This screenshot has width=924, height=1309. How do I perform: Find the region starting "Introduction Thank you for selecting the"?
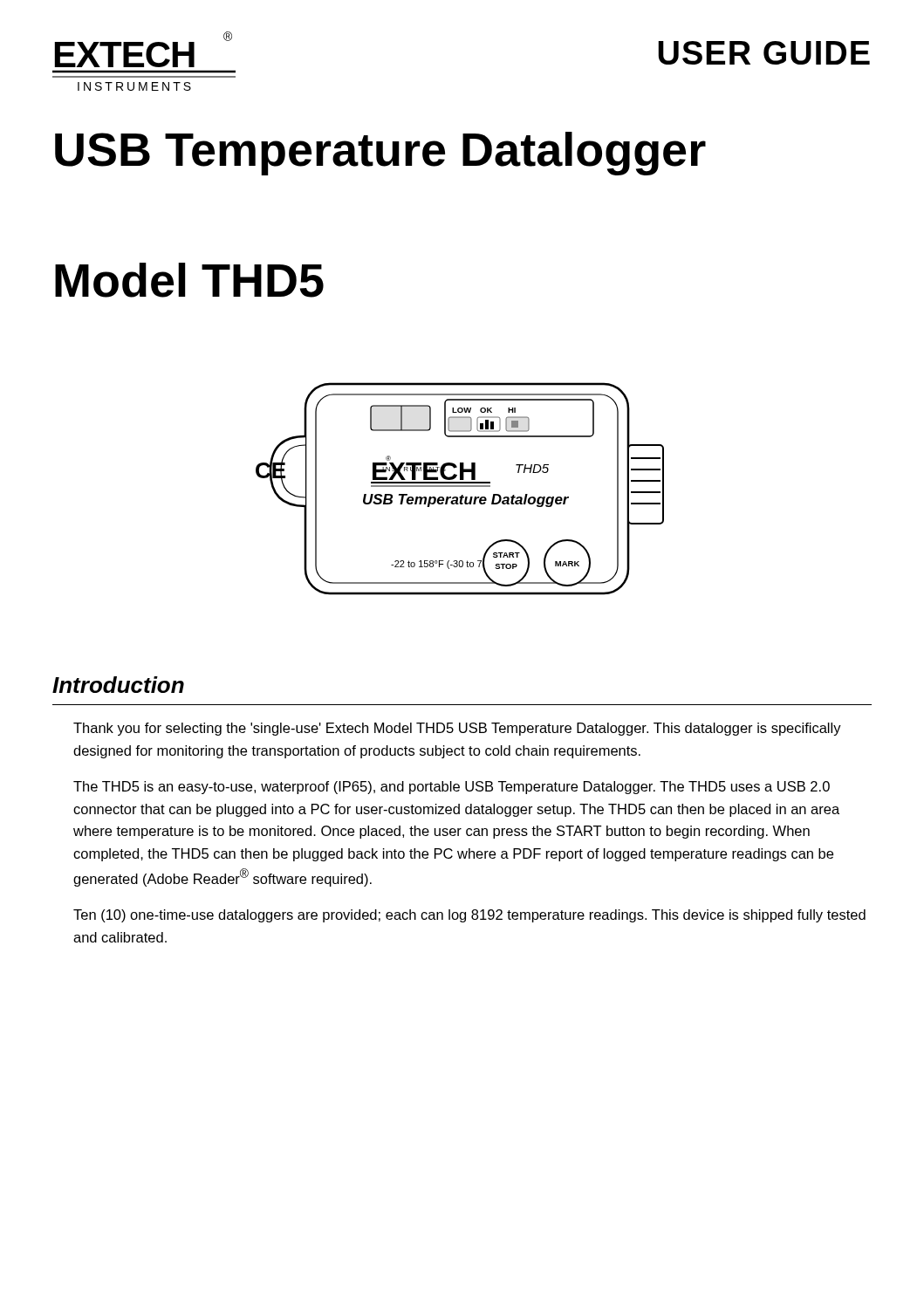(x=462, y=810)
